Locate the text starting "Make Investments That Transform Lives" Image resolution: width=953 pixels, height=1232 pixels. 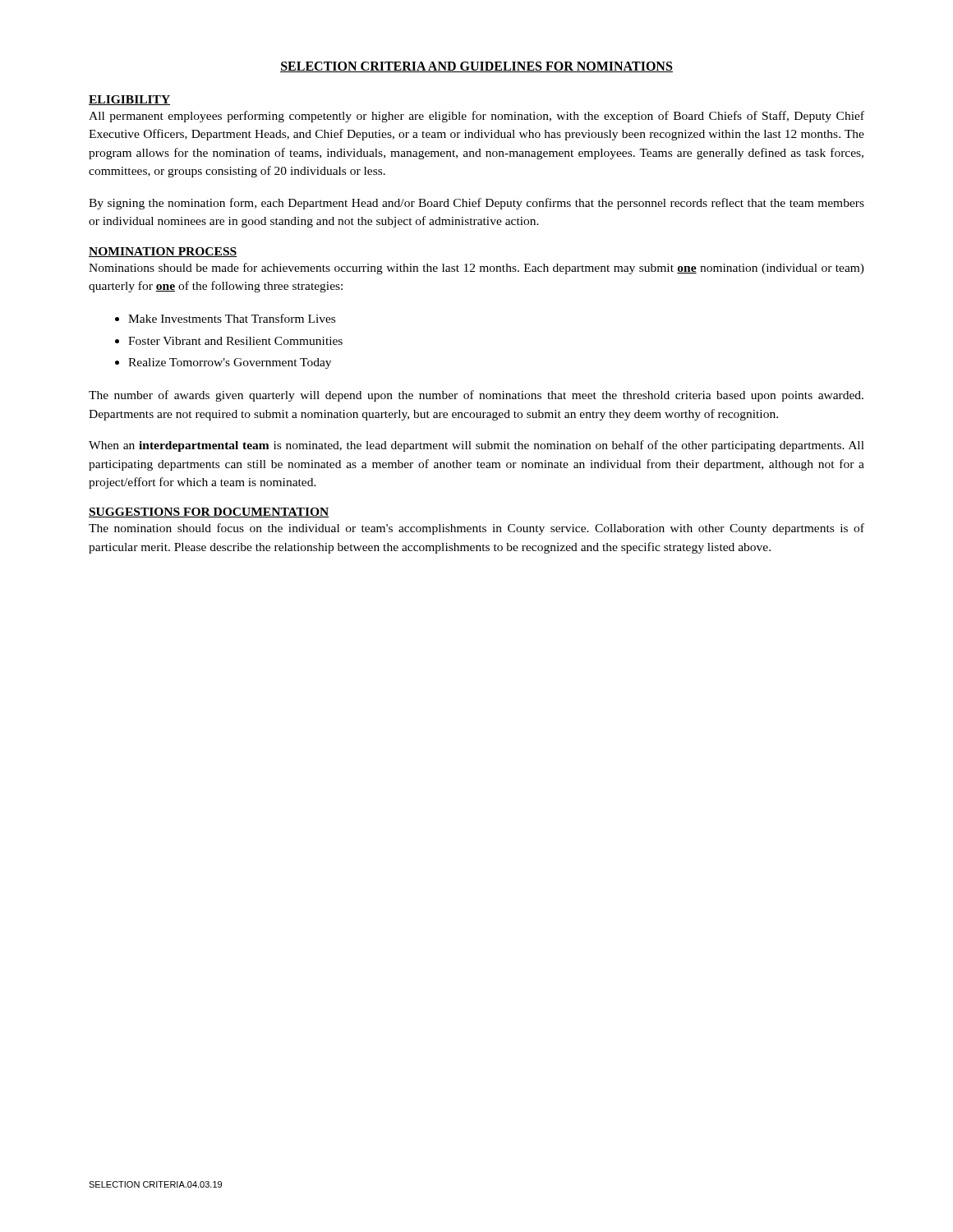pos(232,318)
